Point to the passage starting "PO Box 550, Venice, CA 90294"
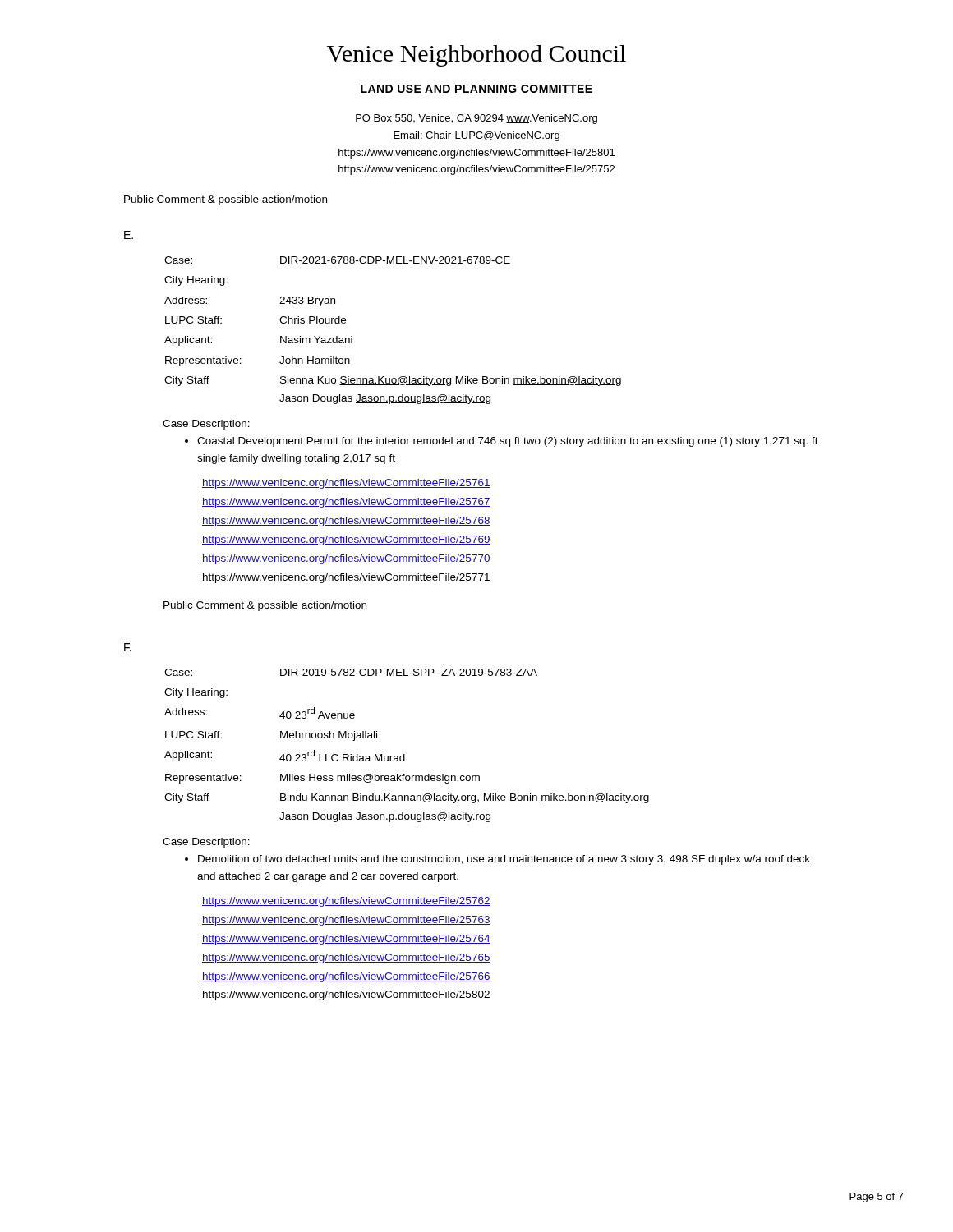This screenshot has height=1232, width=953. pos(476,144)
